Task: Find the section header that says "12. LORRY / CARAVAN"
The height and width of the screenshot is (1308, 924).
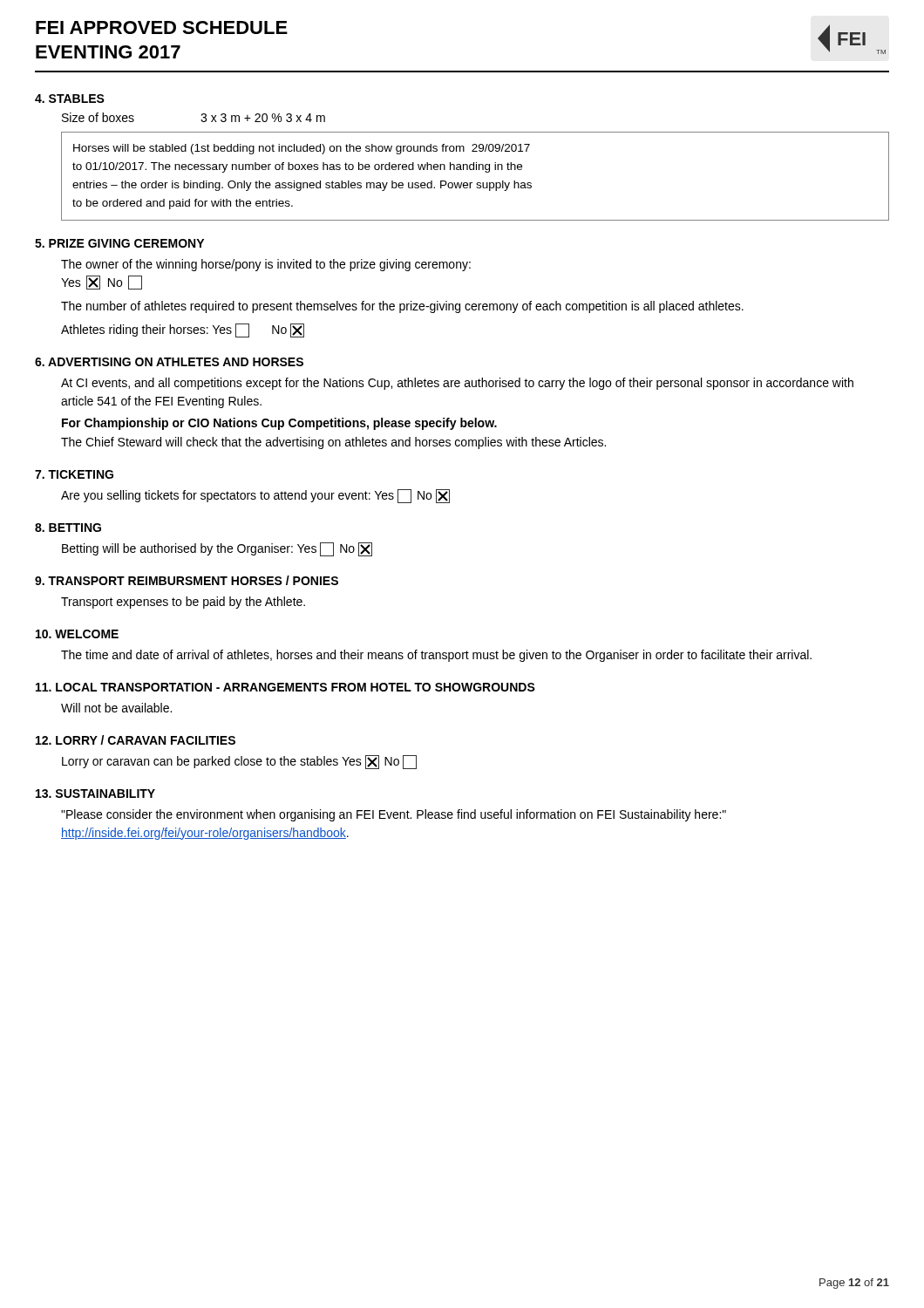Action: pos(135,740)
